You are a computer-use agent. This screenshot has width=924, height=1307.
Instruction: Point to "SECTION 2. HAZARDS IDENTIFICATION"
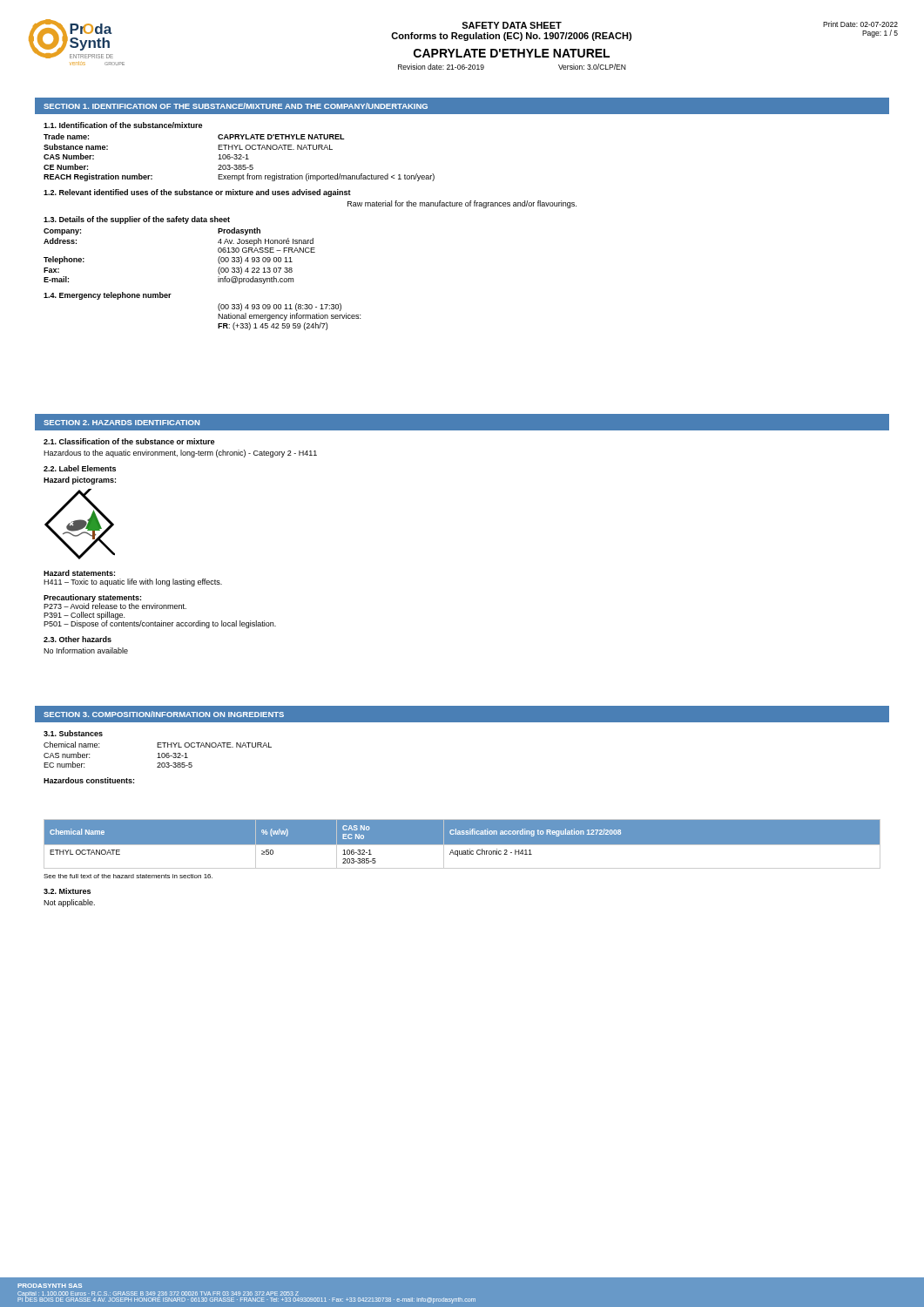tap(122, 422)
